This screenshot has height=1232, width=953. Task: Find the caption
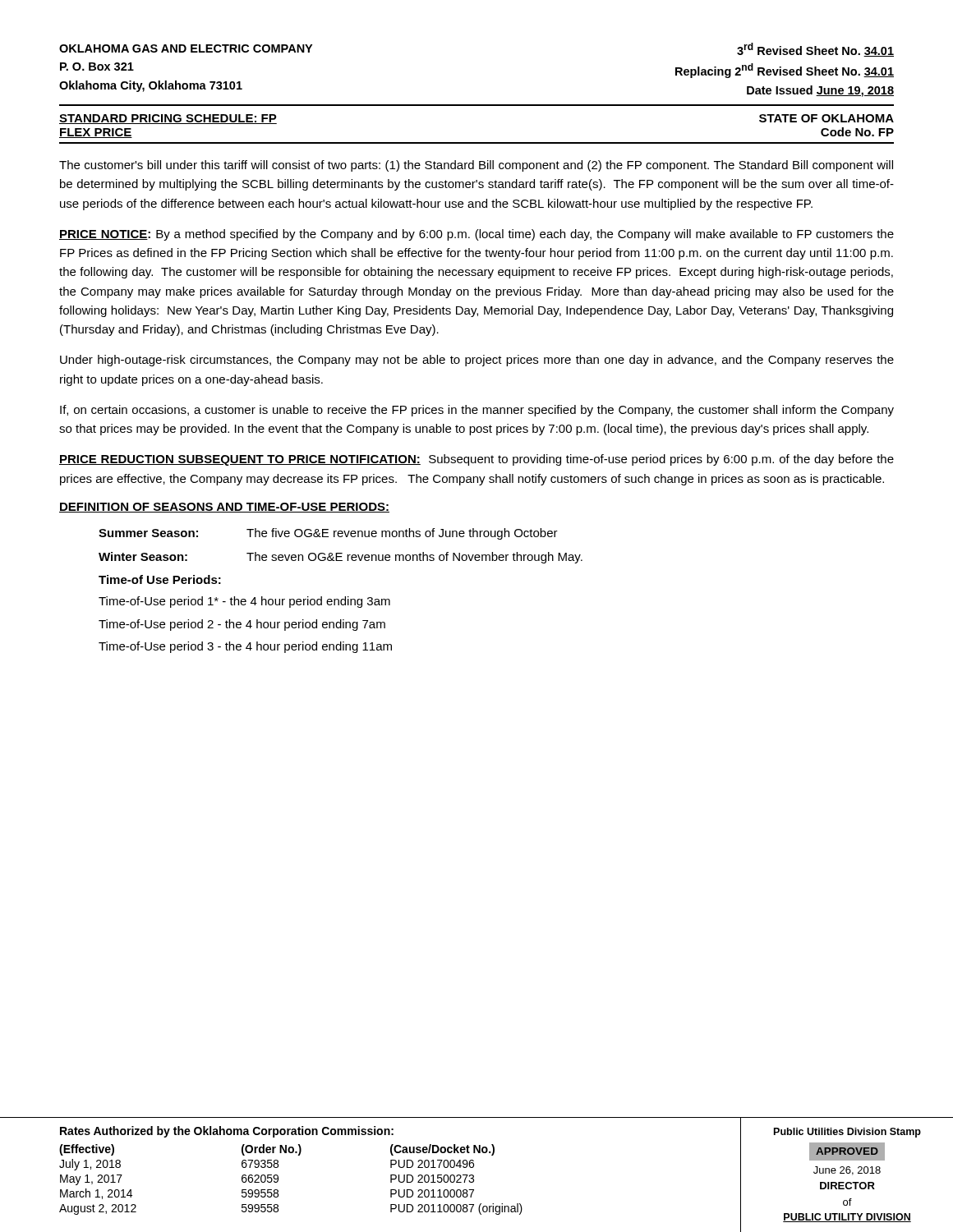point(227,1131)
